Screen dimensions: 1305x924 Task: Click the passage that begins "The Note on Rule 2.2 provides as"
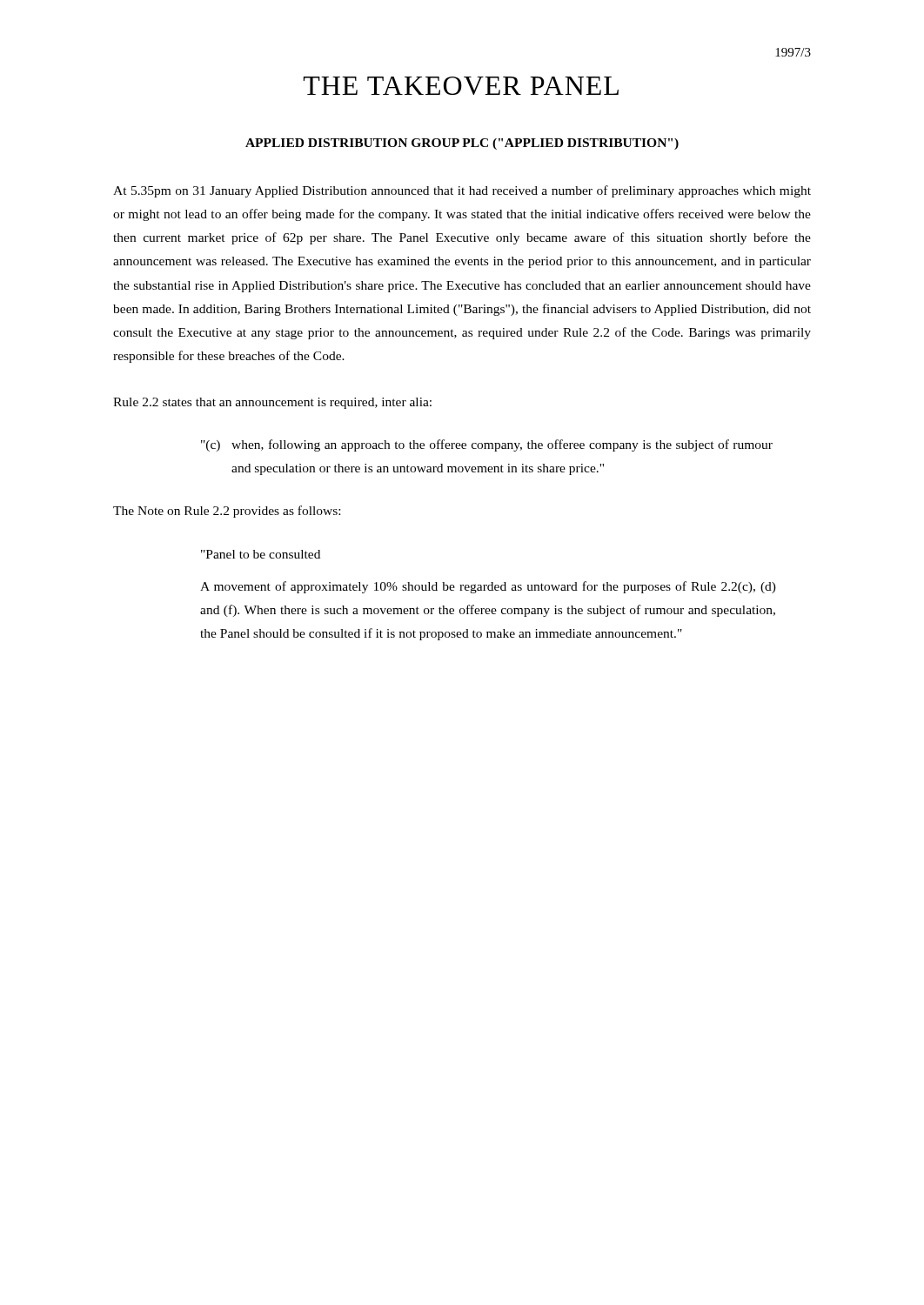pyautogui.click(x=227, y=511)
